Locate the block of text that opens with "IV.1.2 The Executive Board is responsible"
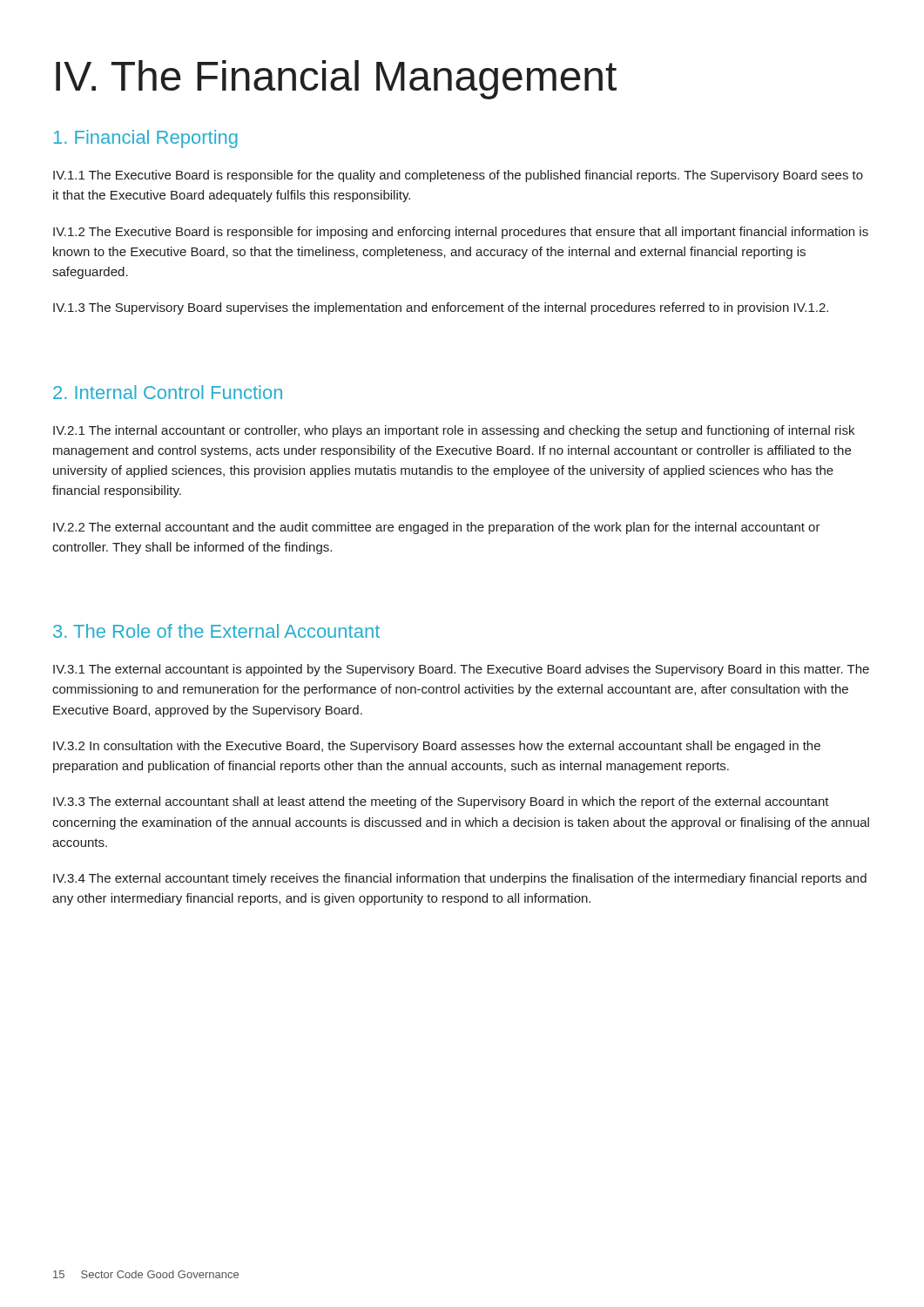Screen dimensions: 1307x924 click(x=462, y=251)
